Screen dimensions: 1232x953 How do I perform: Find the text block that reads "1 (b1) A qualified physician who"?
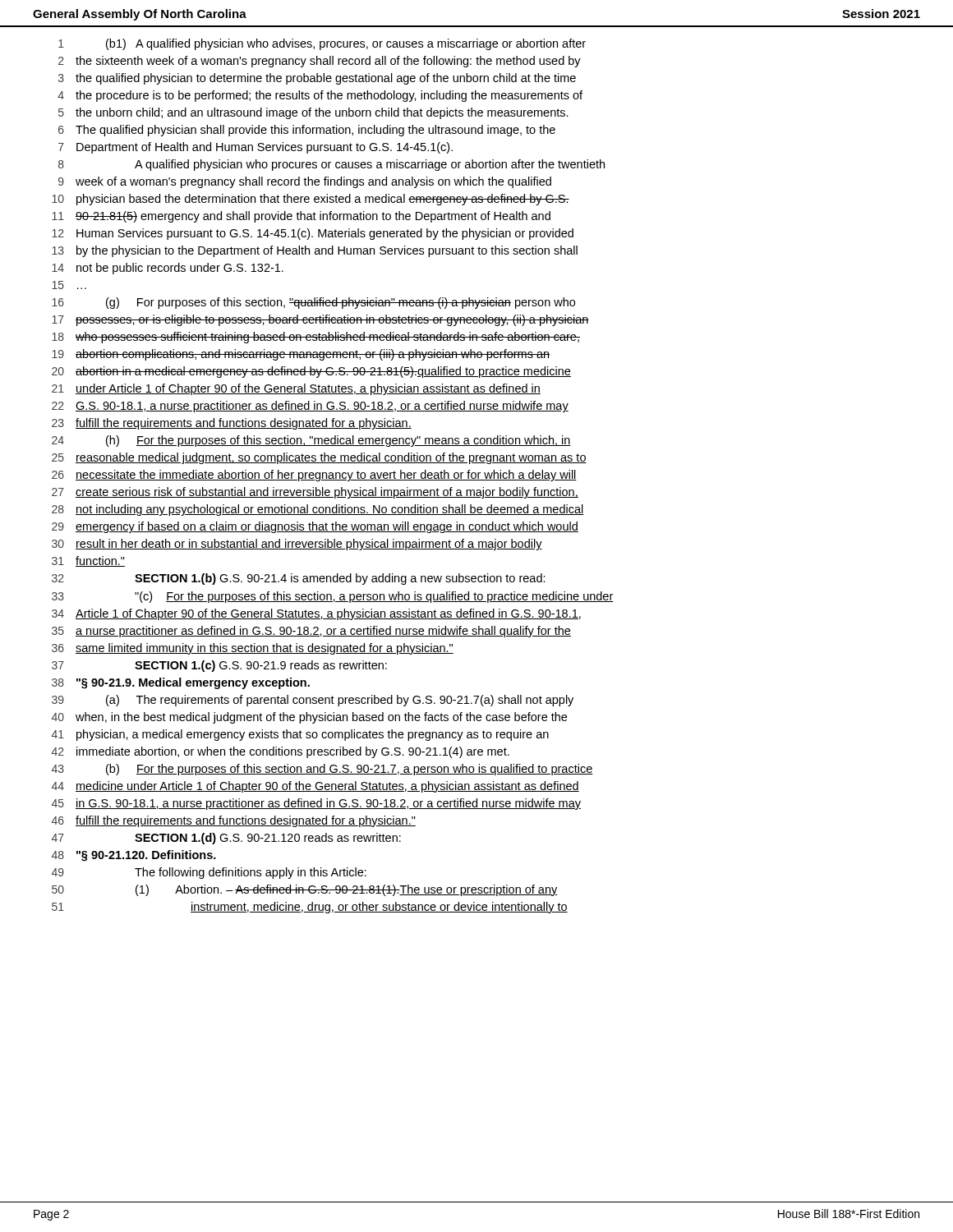click(476, 96)
